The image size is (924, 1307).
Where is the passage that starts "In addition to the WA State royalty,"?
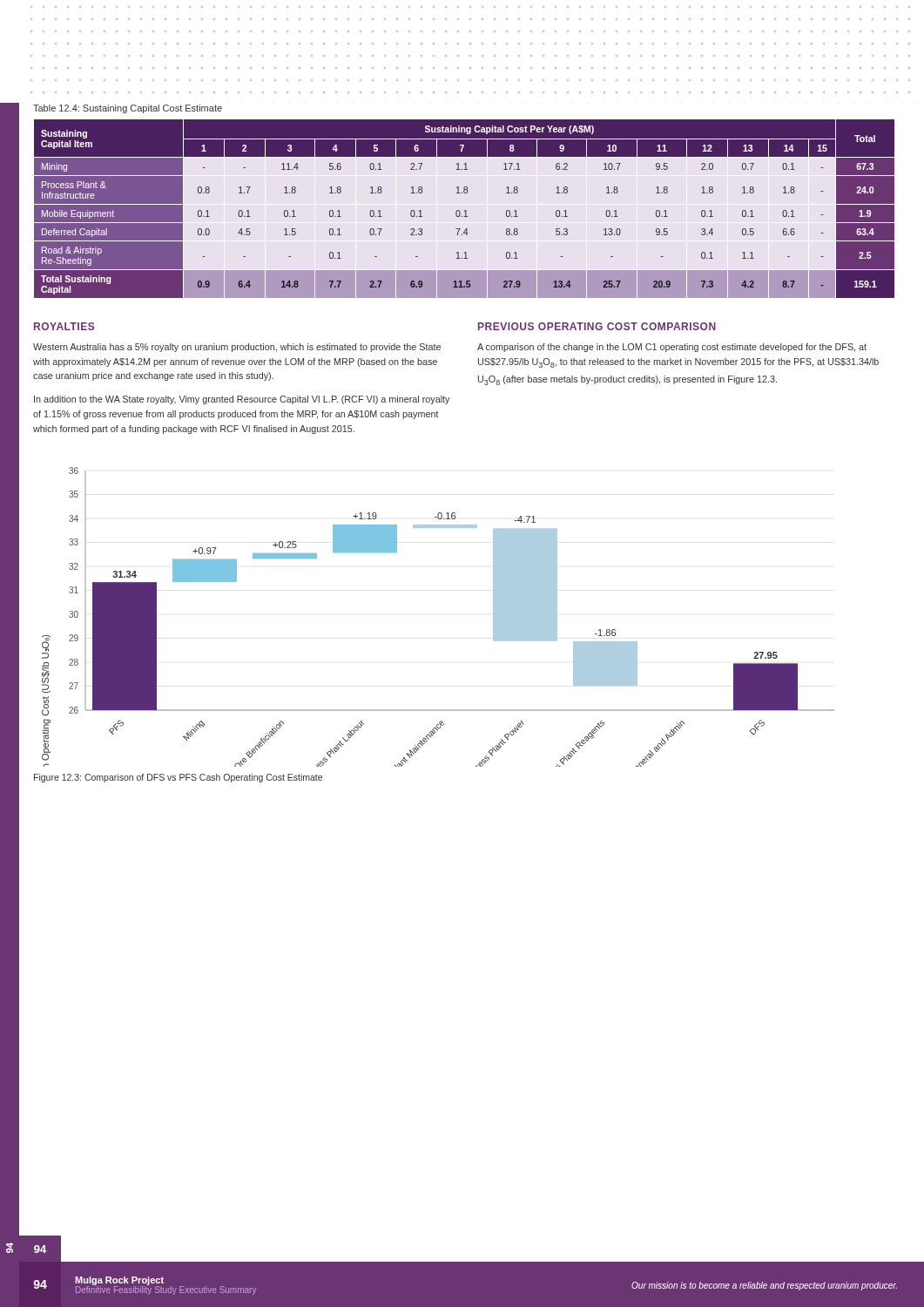click(241, 414)
